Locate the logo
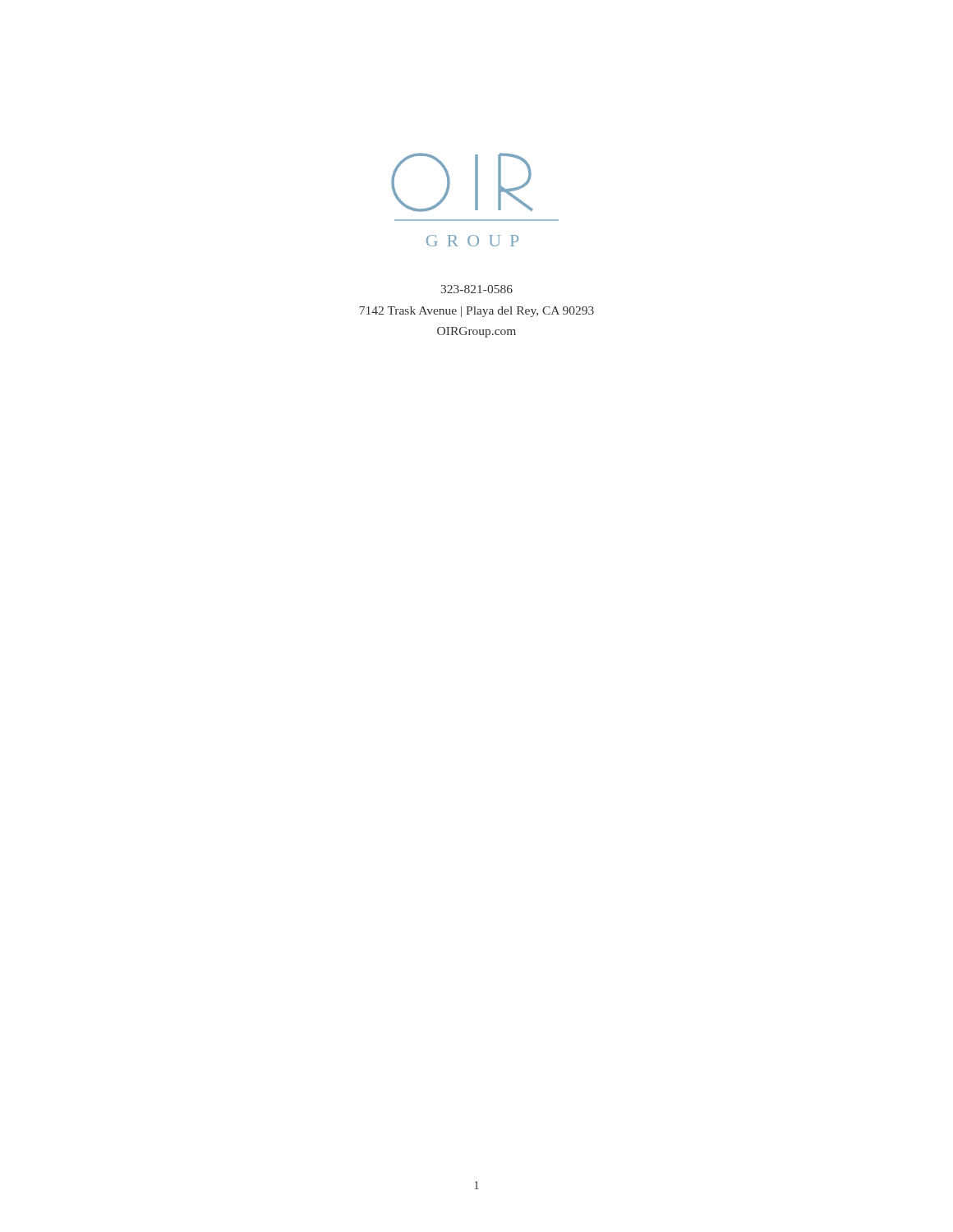This screenshot has height=1232, width=953. click(476, 201)
